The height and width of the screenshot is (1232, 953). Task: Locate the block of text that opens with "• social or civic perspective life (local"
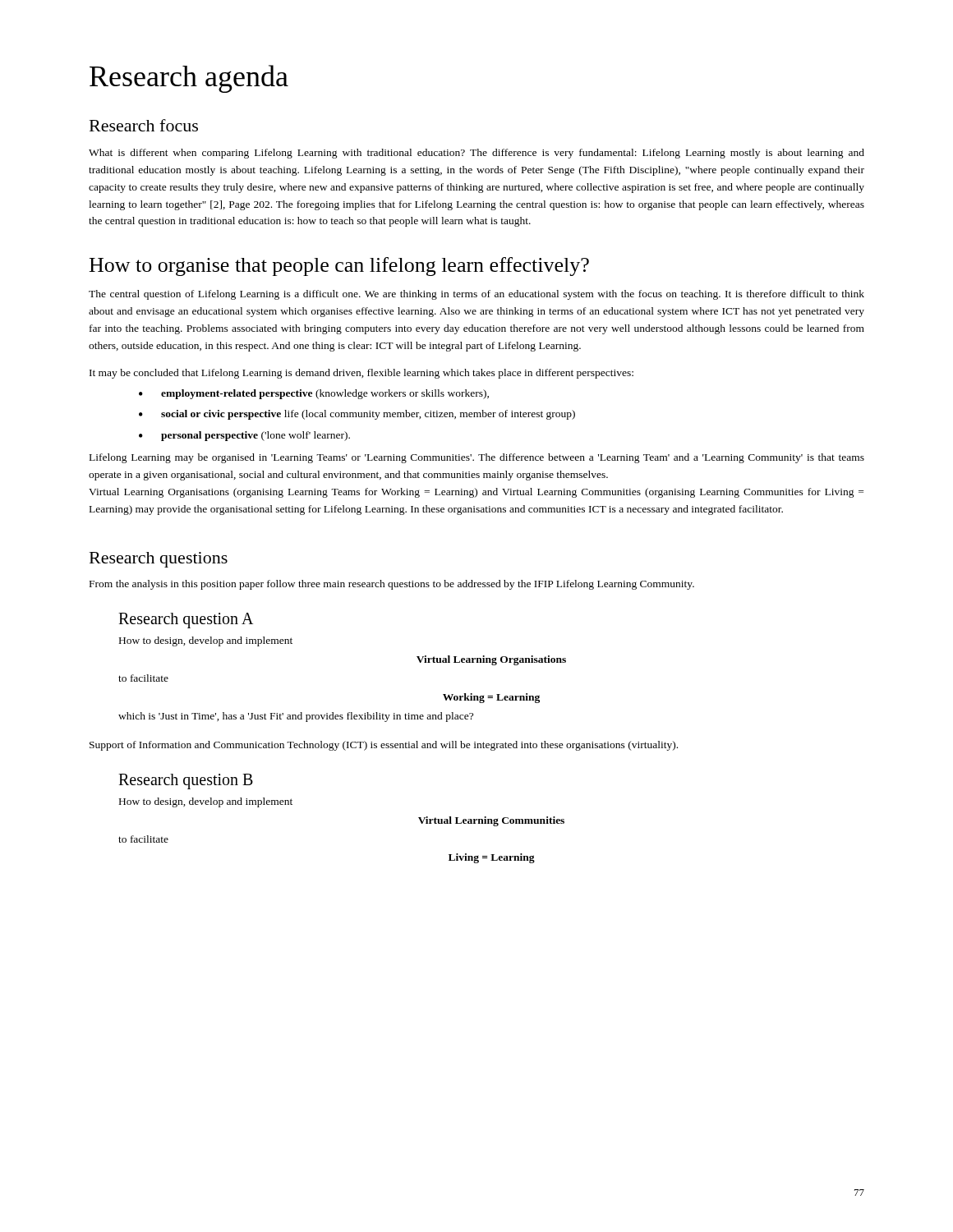click(x=476, y=416)
